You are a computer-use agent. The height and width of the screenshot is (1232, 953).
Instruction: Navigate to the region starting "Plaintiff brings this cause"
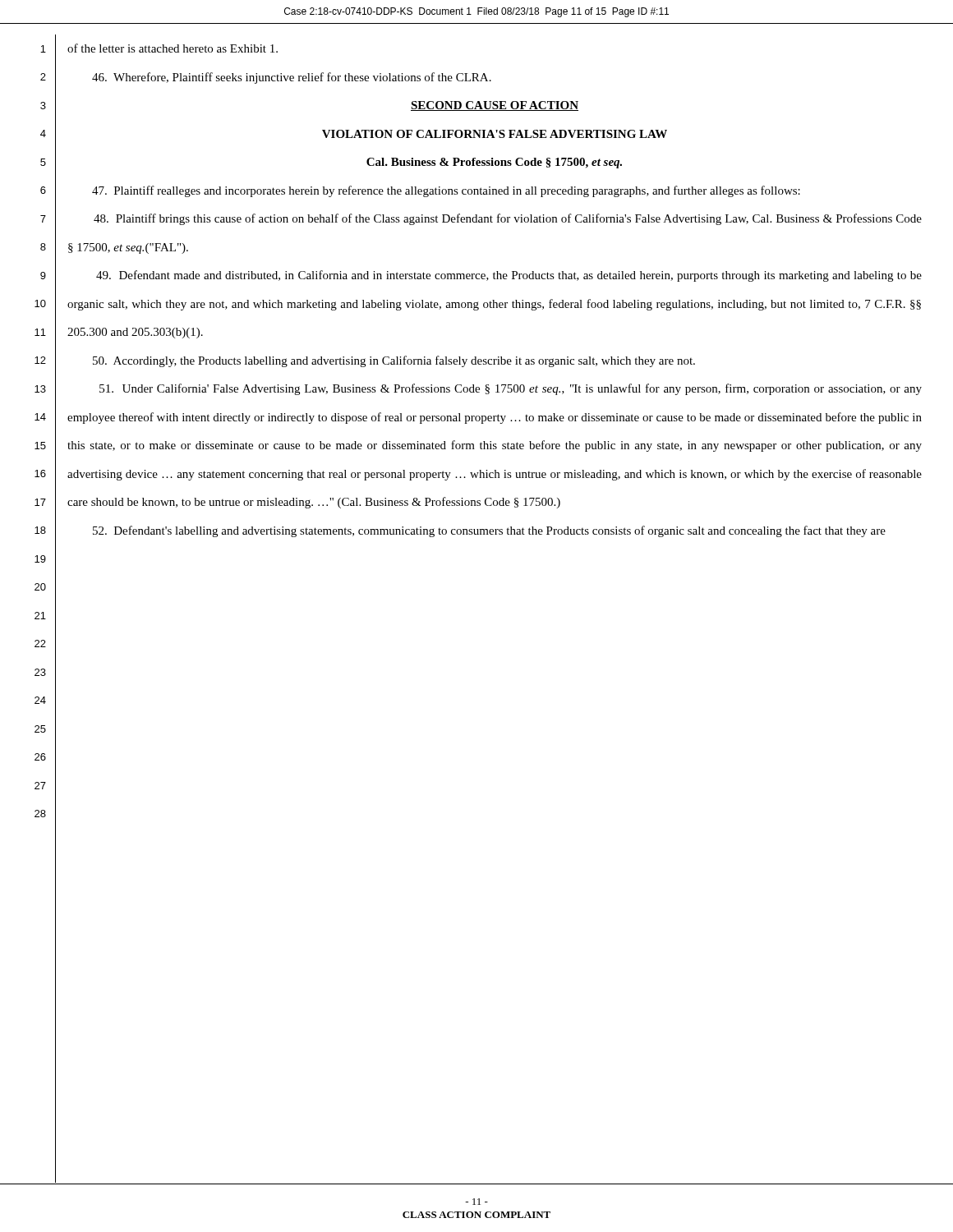click(495, 233)
